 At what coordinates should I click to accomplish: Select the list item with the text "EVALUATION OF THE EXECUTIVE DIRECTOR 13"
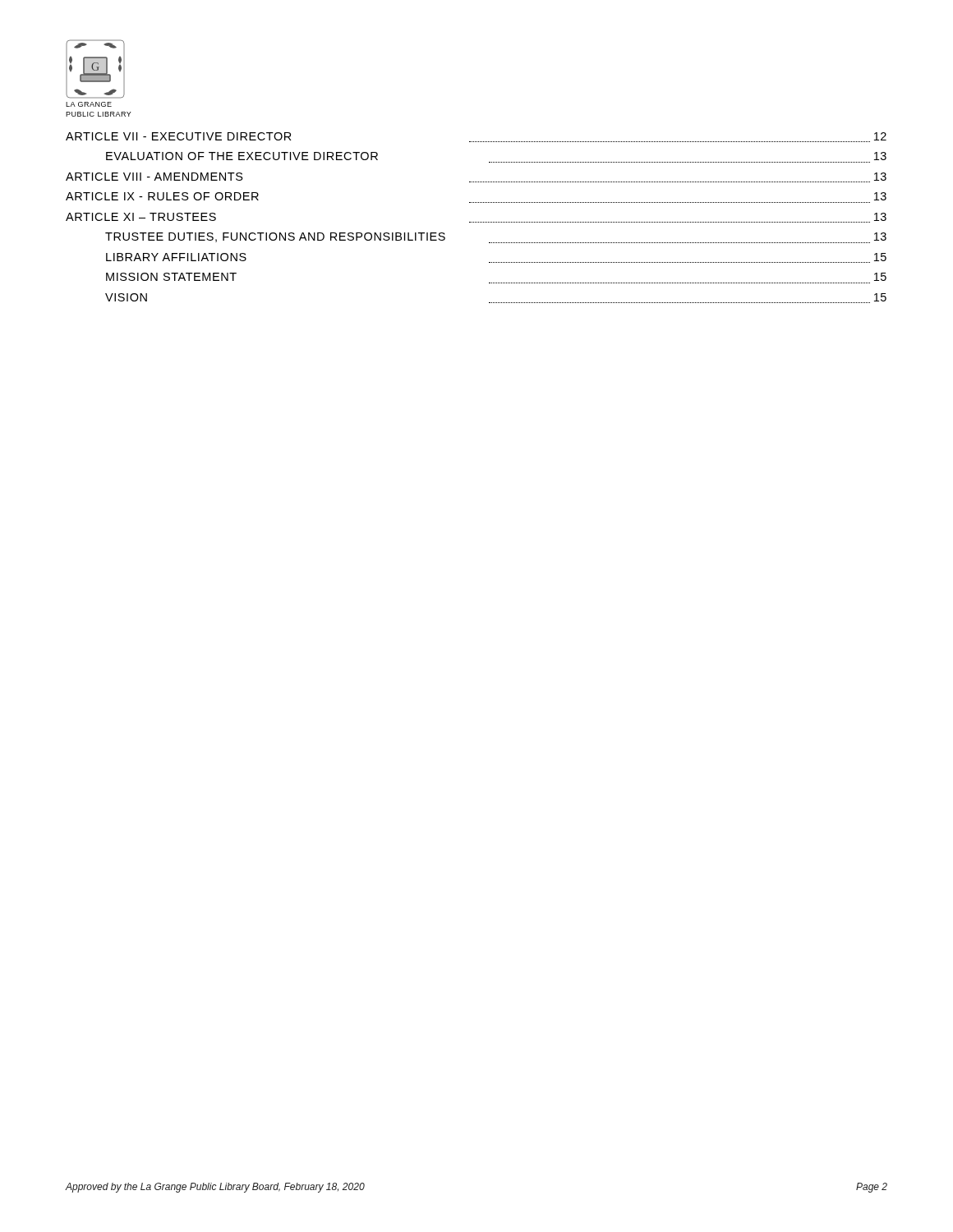pyautogui.click(x=496, y=157)
